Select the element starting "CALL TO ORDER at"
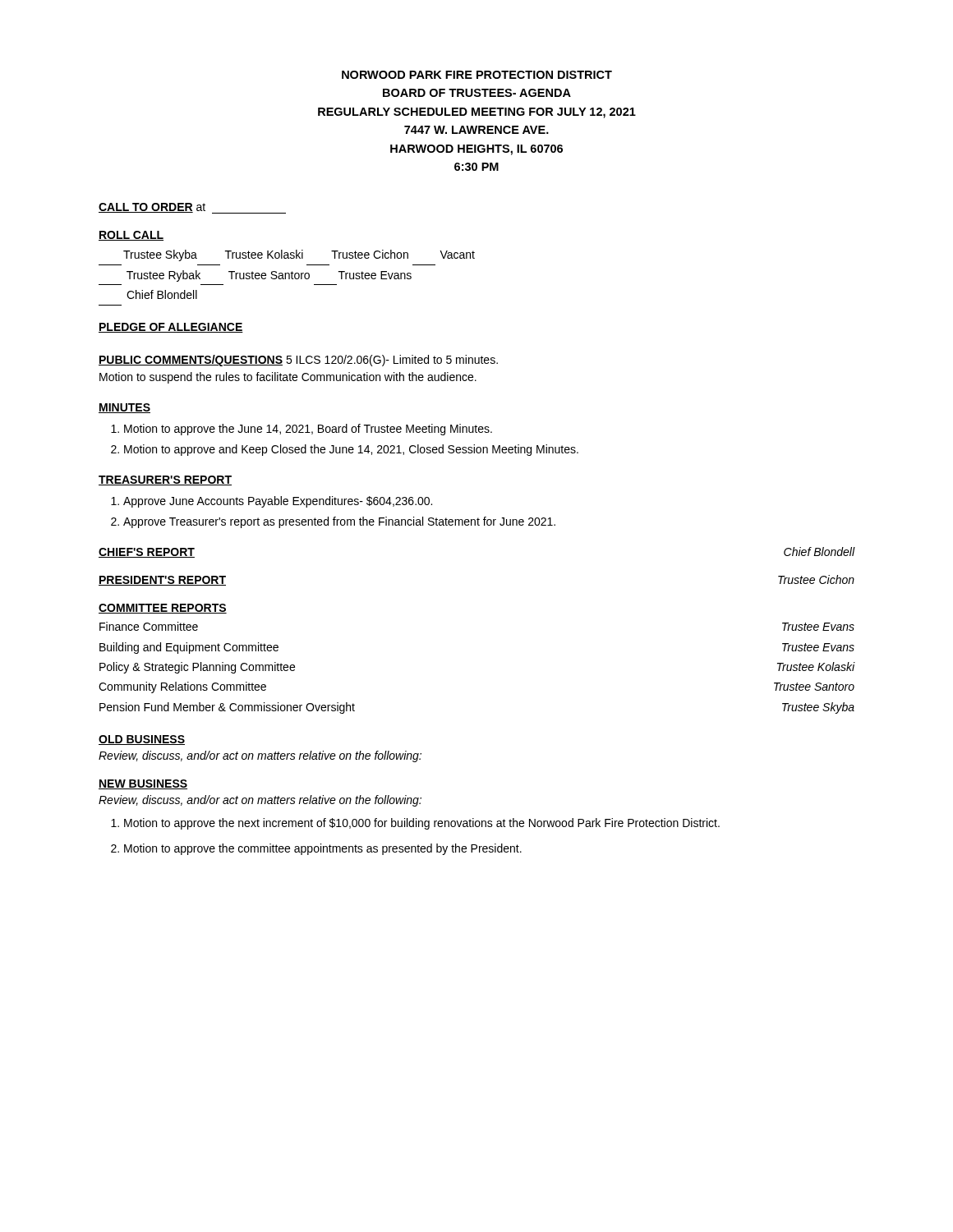 (x=192, y=206)
